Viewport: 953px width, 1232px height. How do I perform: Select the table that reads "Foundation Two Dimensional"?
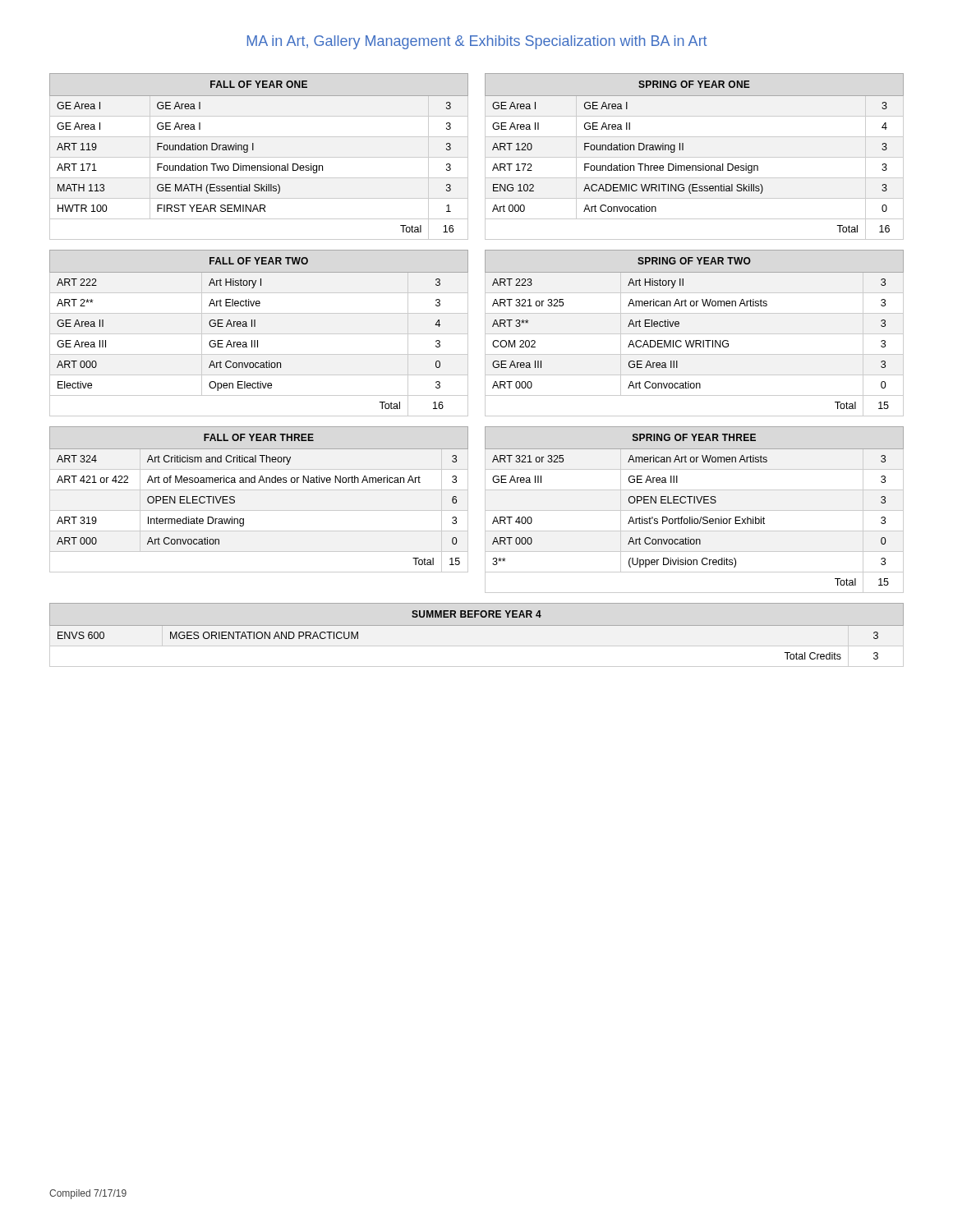[x=259, y=156]
